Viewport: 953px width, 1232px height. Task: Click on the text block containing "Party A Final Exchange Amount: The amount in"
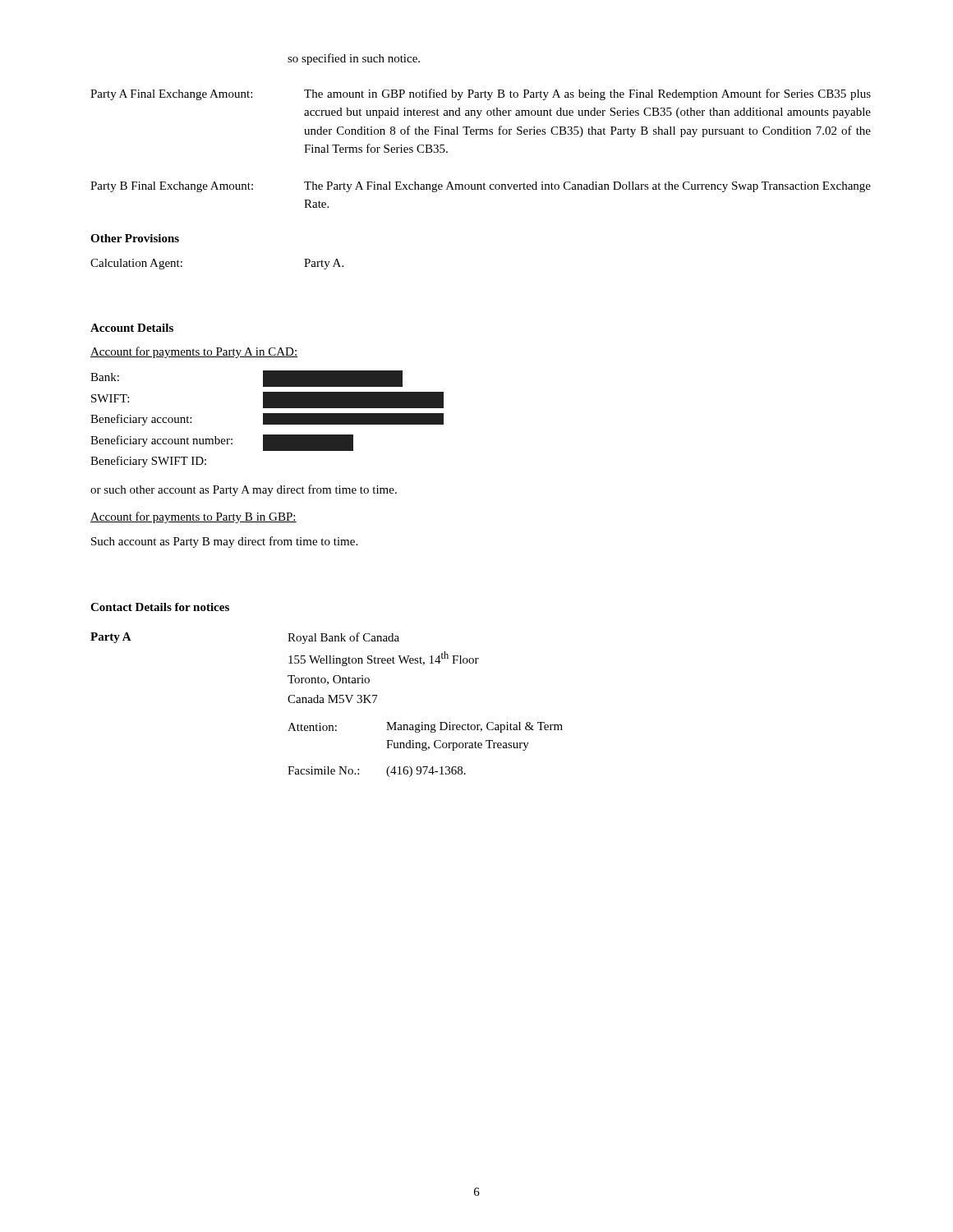point(481,121)
